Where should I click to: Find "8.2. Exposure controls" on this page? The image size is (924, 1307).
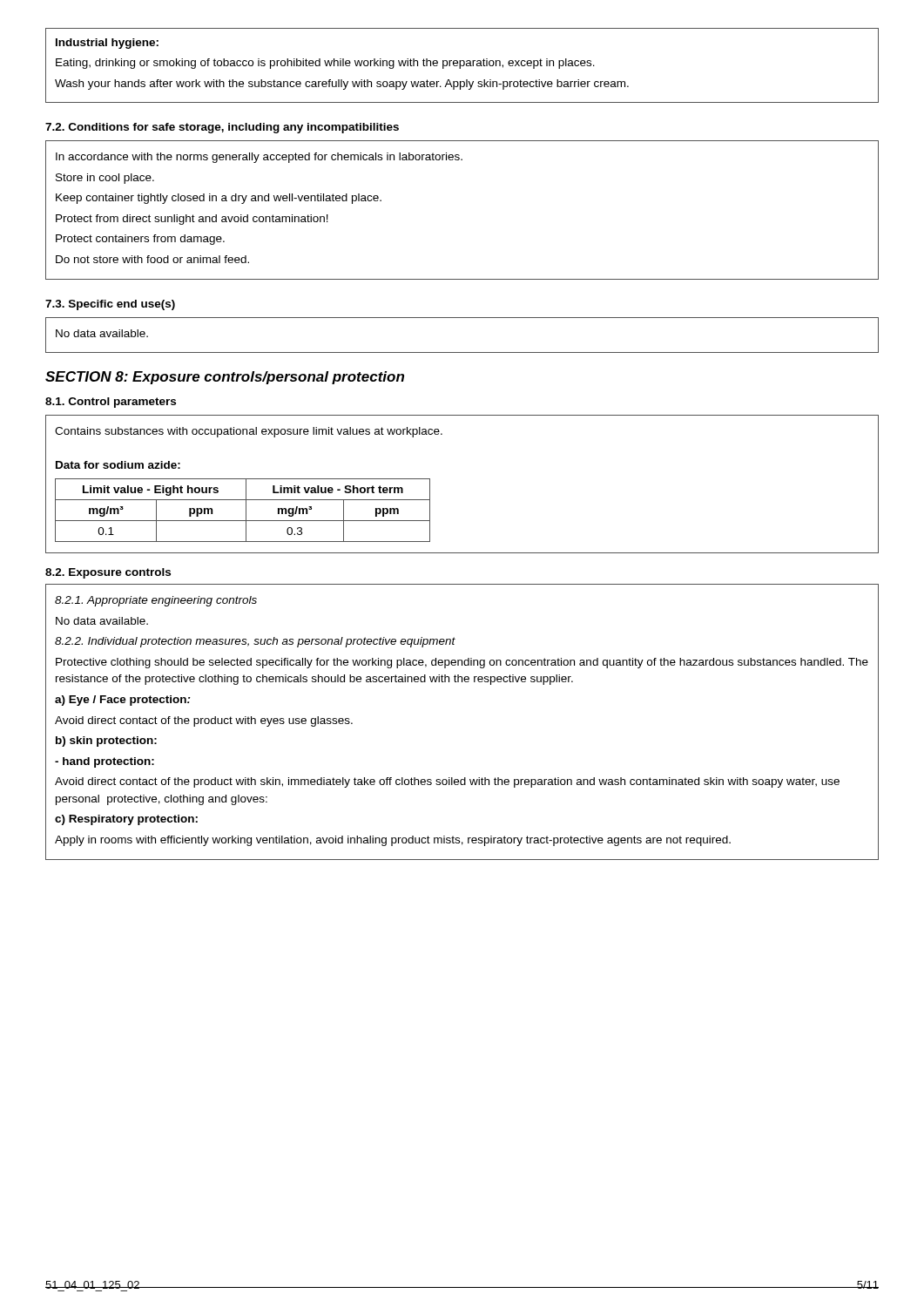108,572
